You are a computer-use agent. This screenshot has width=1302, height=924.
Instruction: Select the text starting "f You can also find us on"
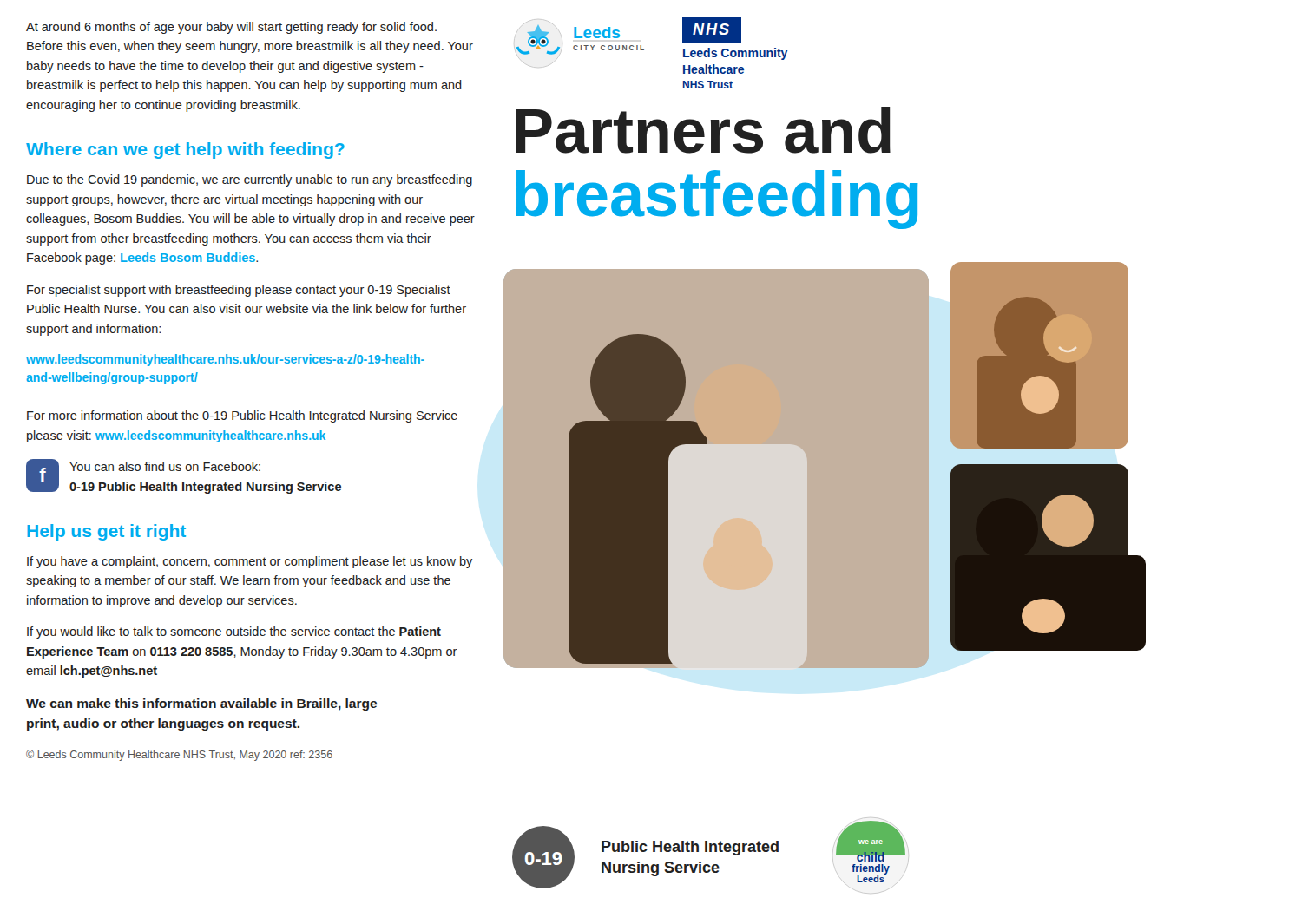tap(184, 477)
